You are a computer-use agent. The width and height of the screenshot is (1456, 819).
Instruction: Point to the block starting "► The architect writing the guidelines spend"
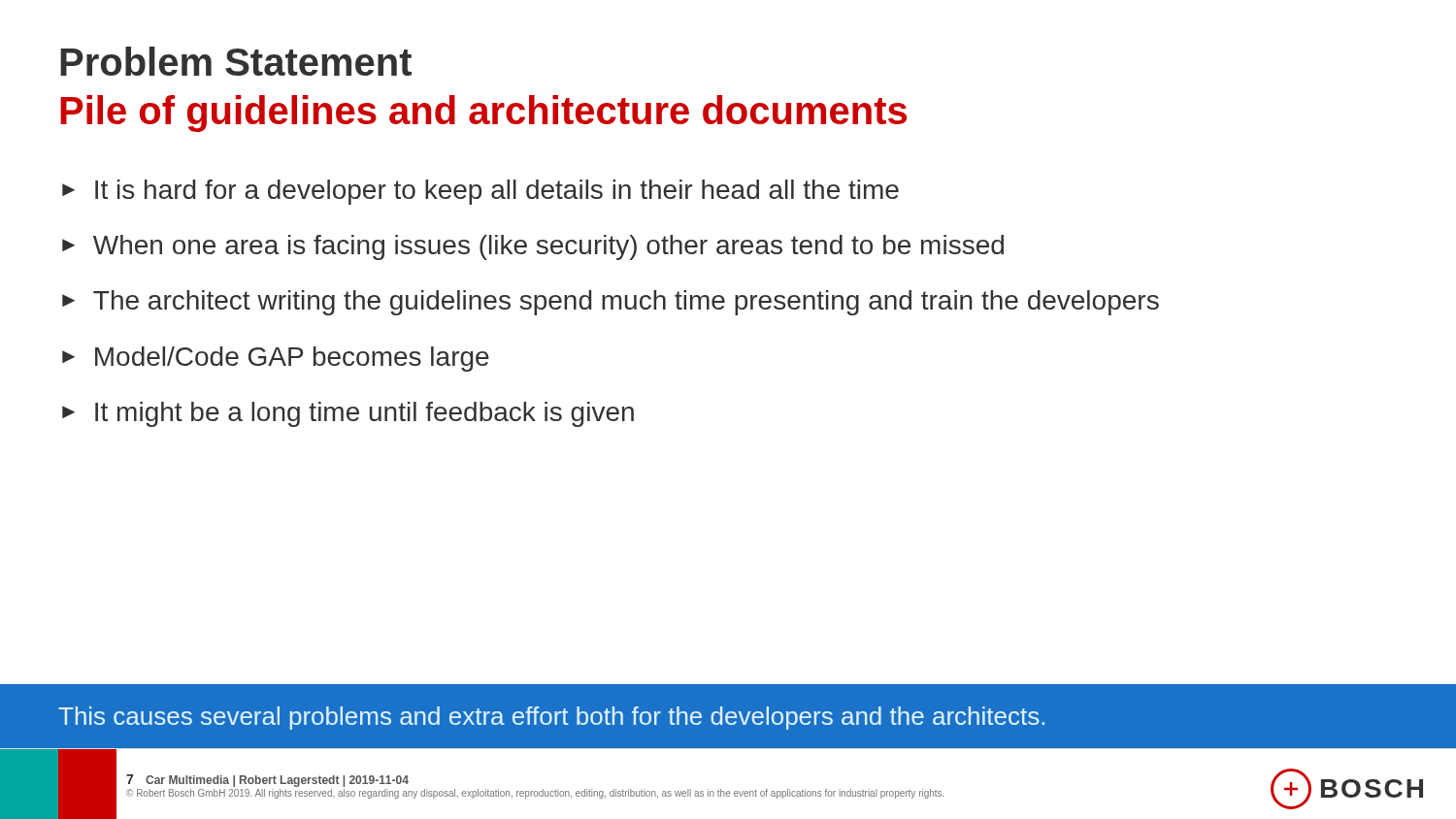[x=609, y=301]
